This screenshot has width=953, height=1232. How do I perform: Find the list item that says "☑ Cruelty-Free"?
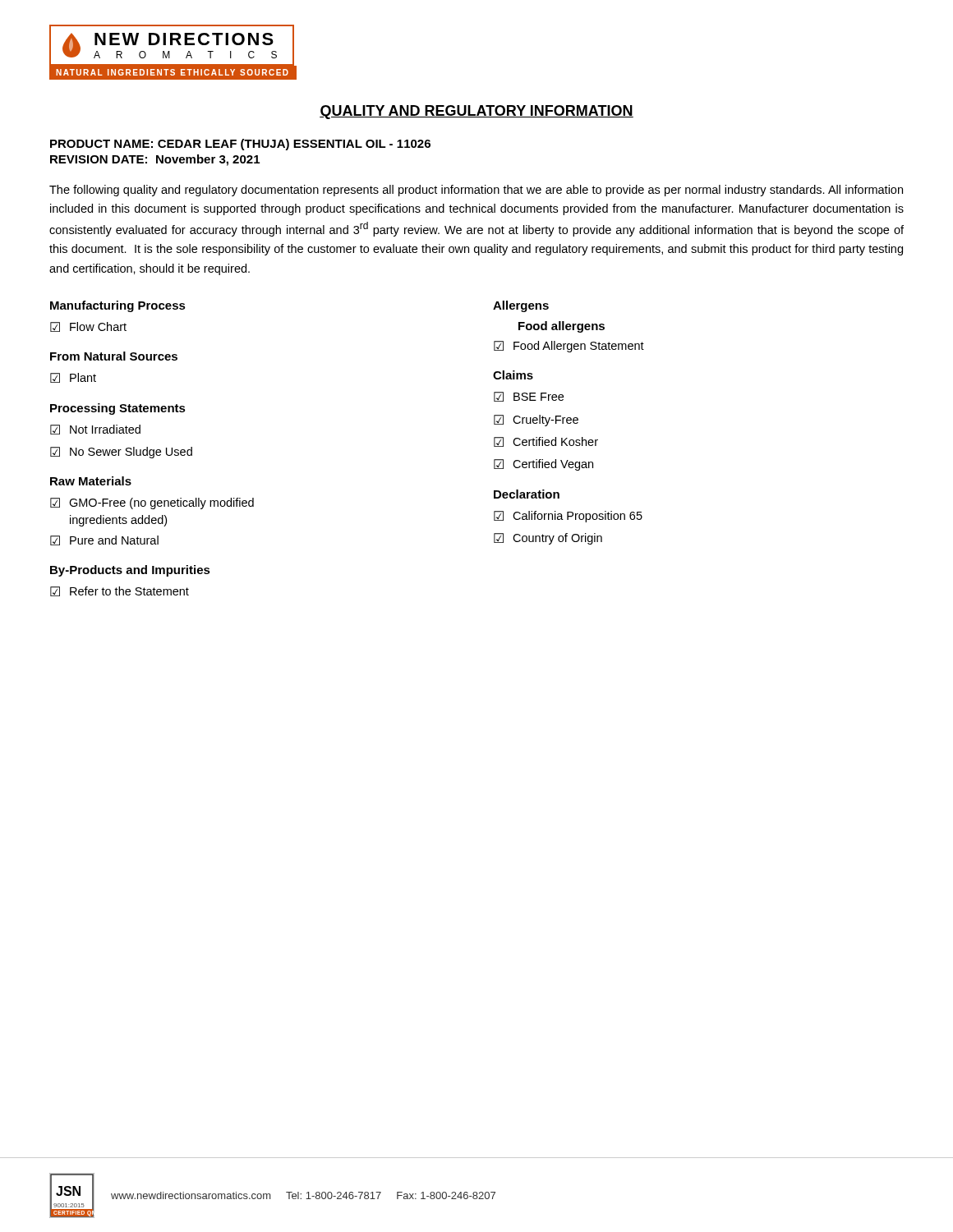(x=536, y=420)
